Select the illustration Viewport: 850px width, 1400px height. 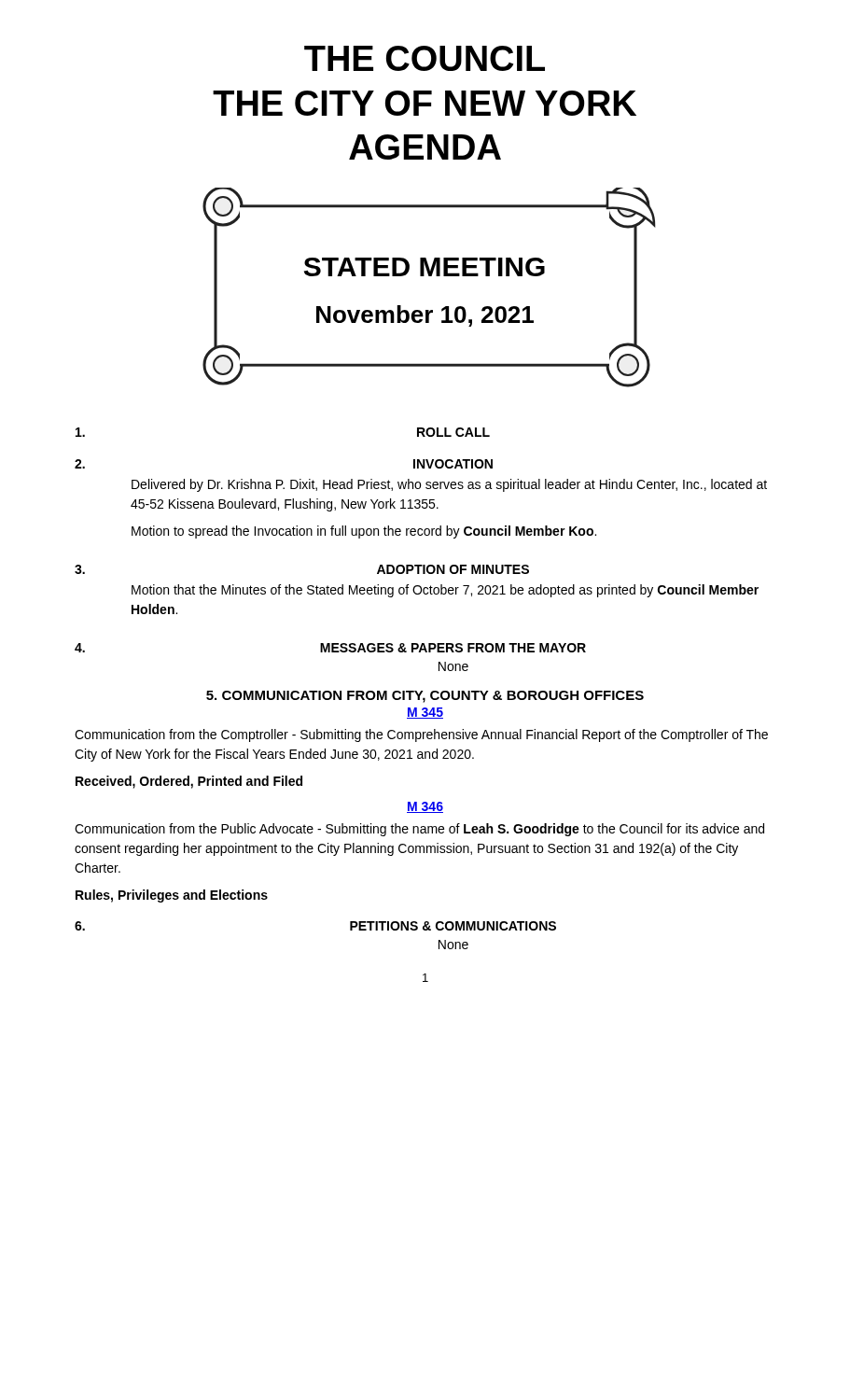(425, 294)
